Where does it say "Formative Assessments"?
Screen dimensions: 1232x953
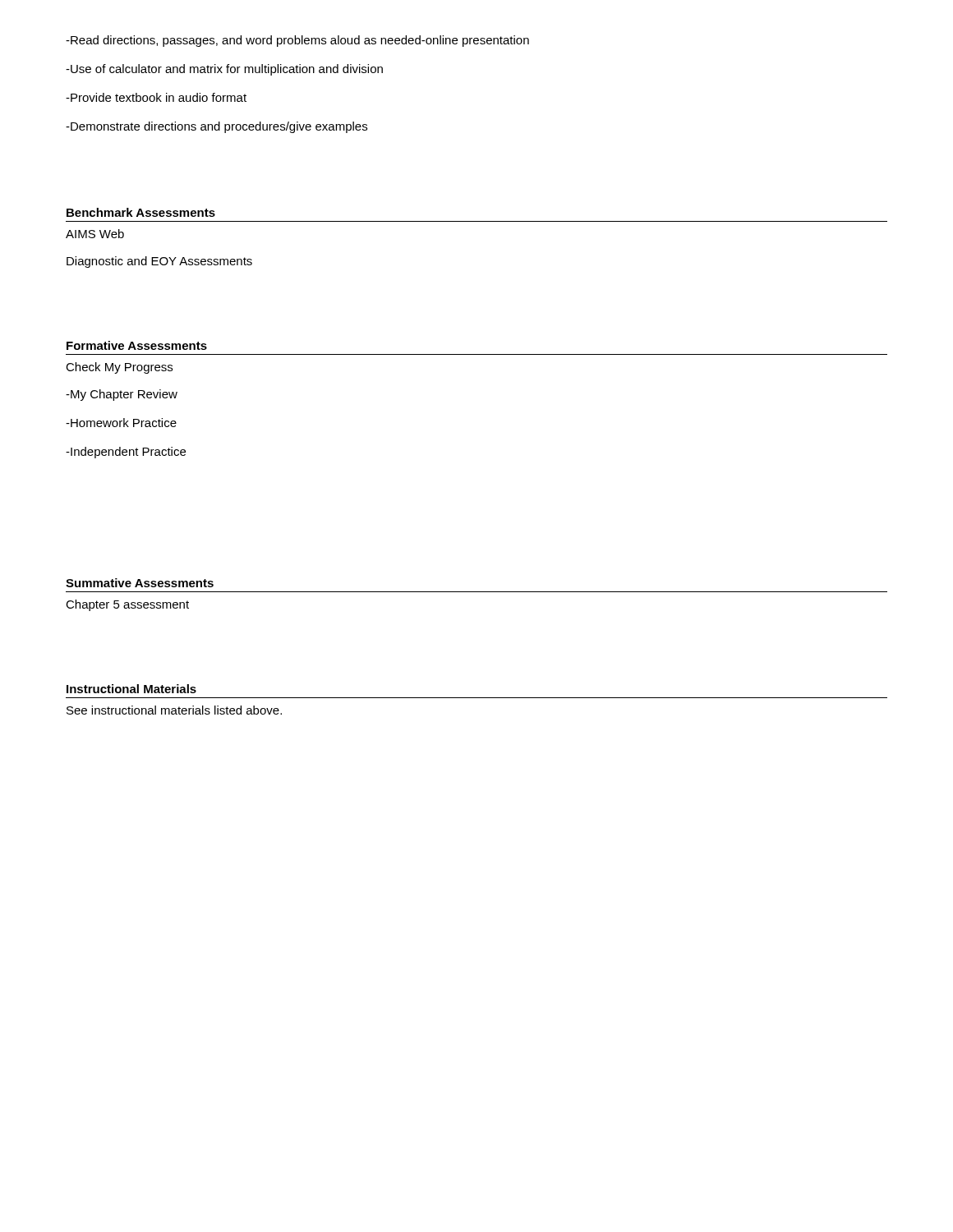(x=136, y=345)
